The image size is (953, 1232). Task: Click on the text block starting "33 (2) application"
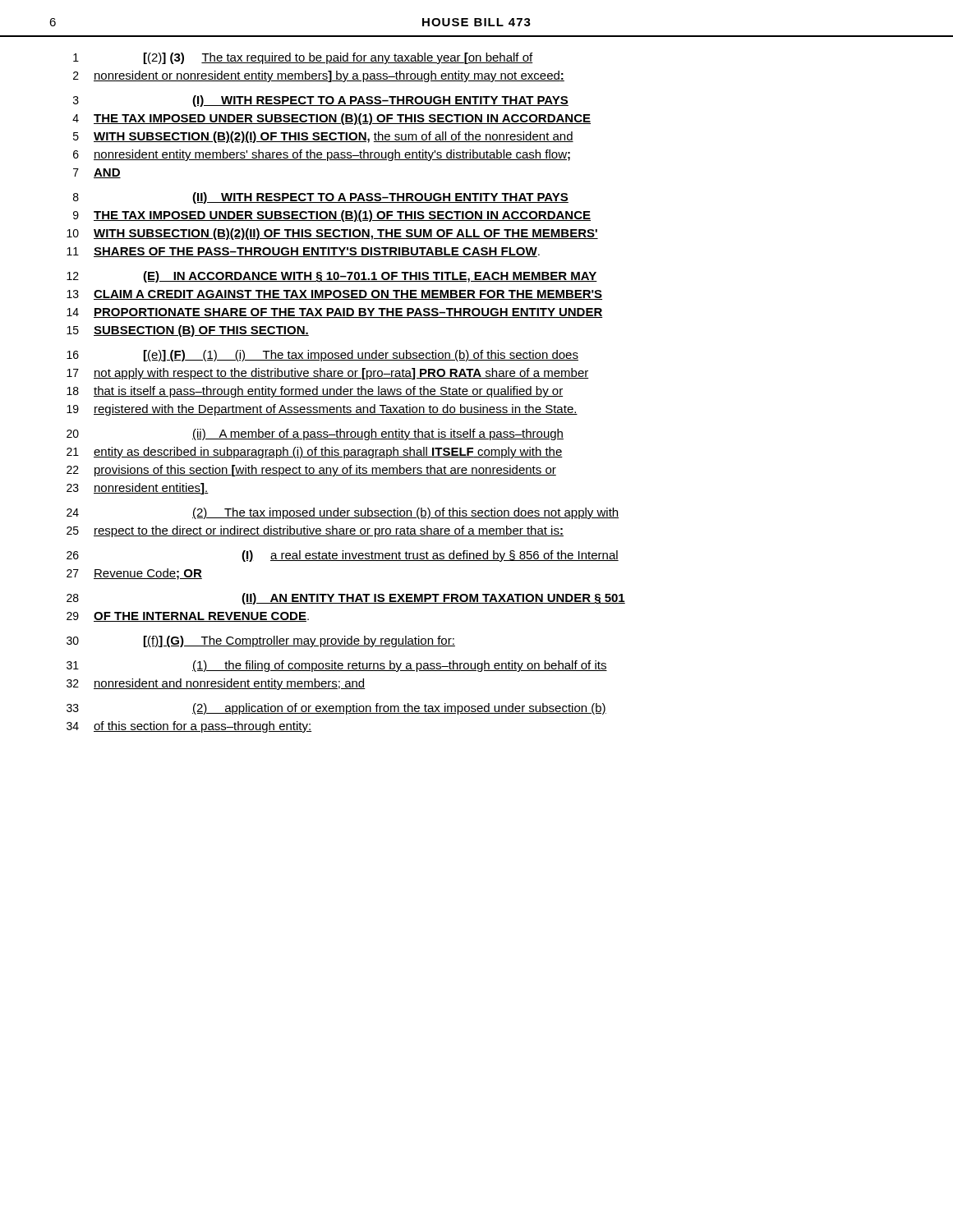476,717
